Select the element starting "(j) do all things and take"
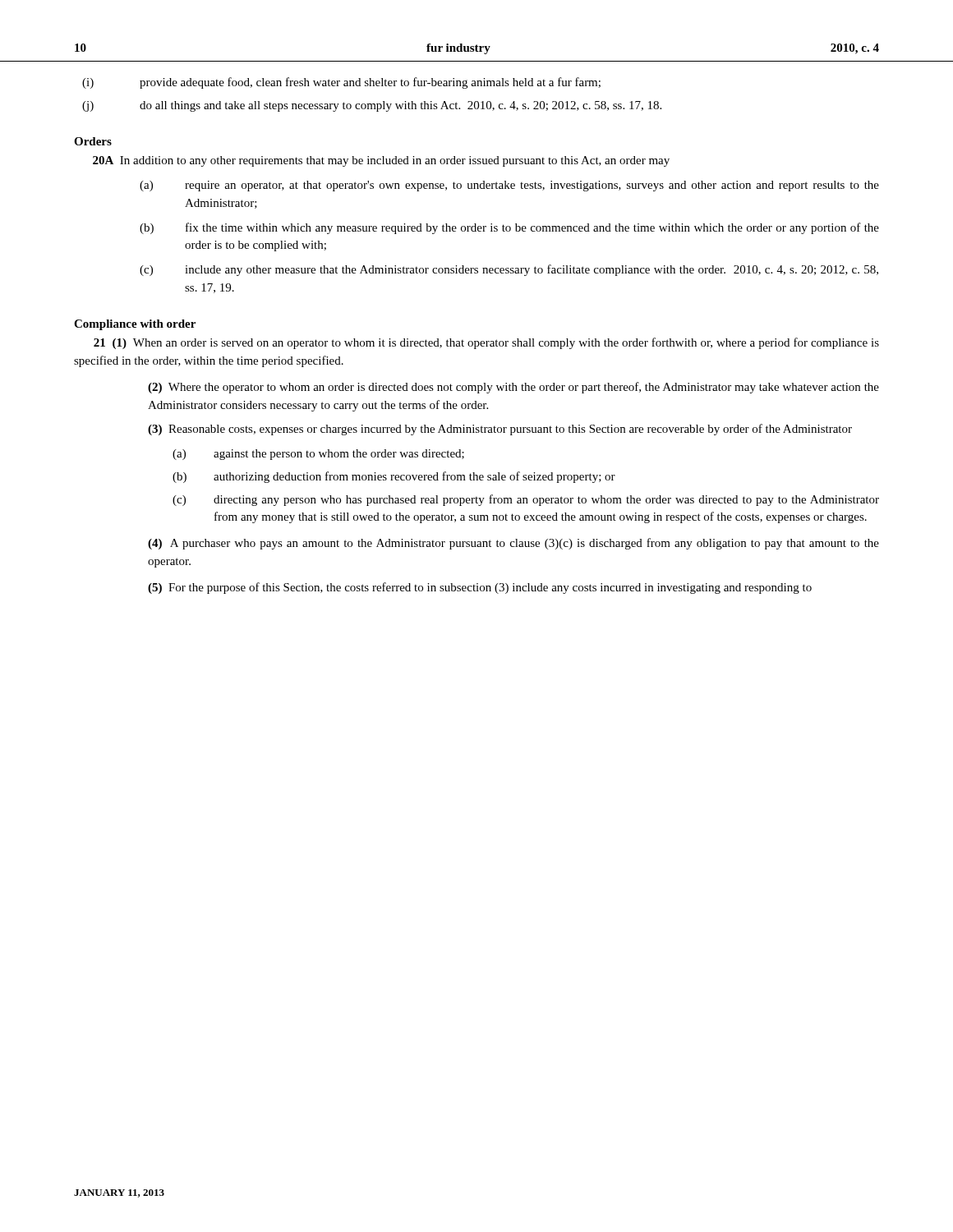 pos(476,106)
